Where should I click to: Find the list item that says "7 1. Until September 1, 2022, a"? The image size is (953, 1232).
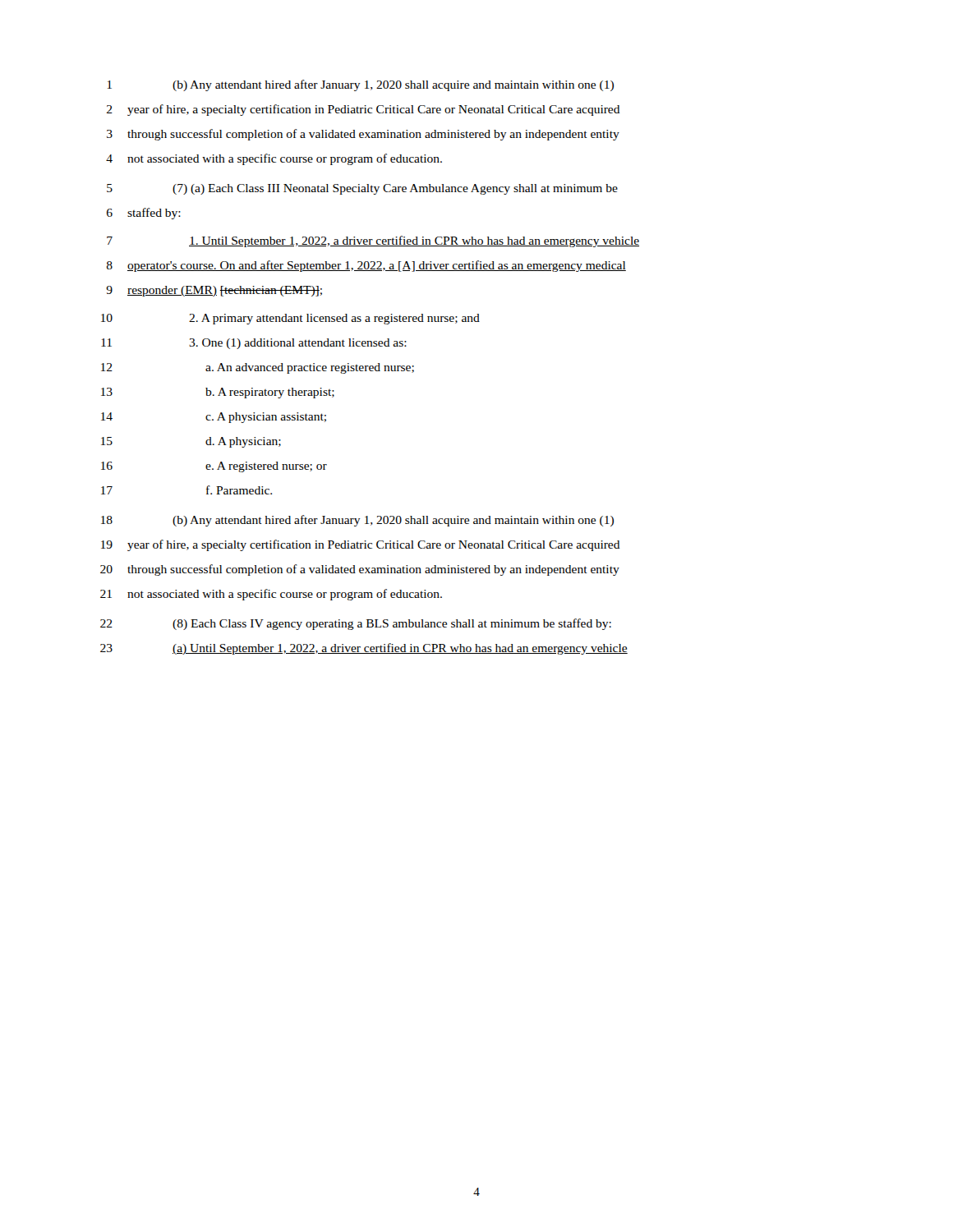[x=483, y=240]
